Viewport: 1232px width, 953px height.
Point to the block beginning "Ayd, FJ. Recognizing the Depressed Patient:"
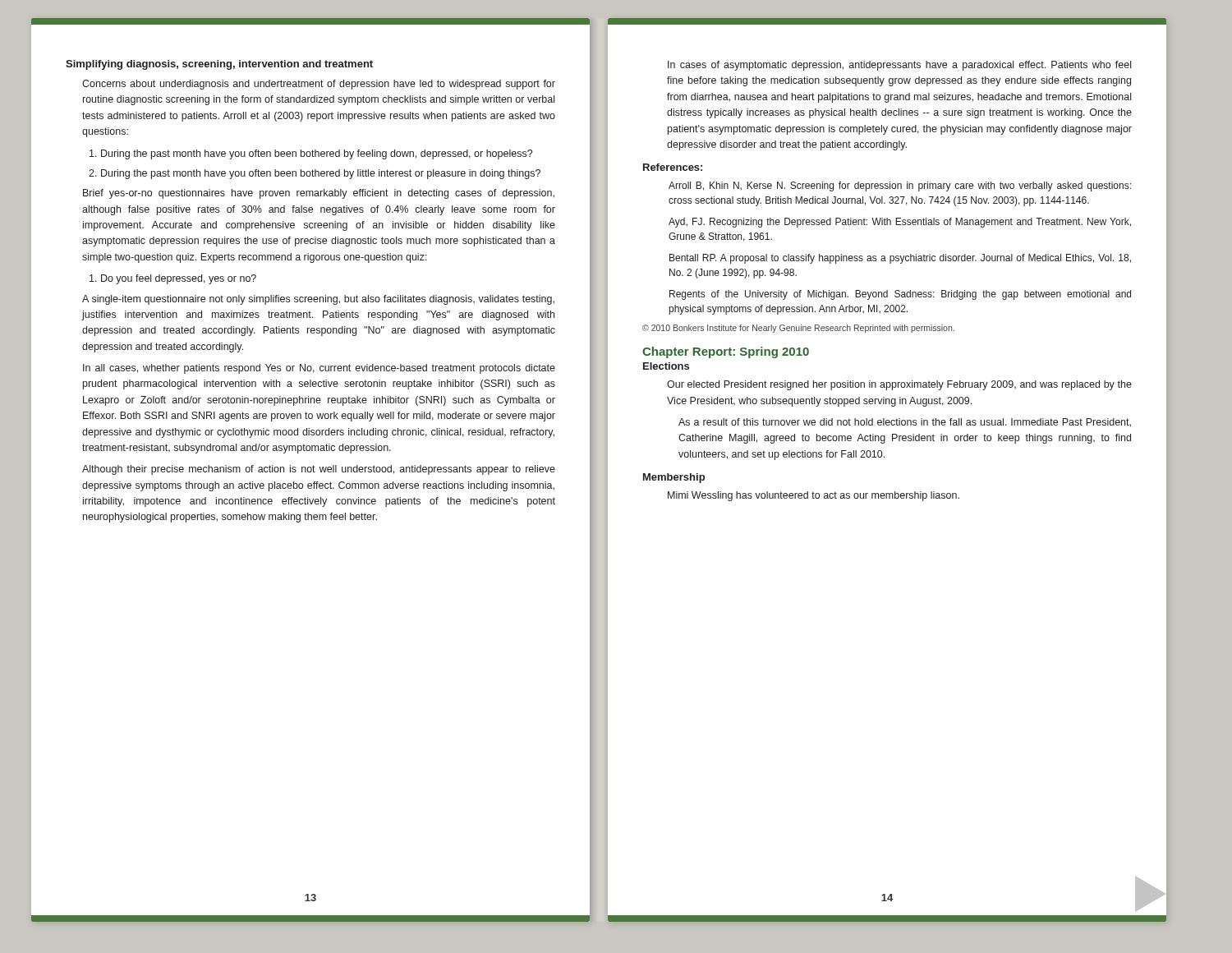pos(900,229)
